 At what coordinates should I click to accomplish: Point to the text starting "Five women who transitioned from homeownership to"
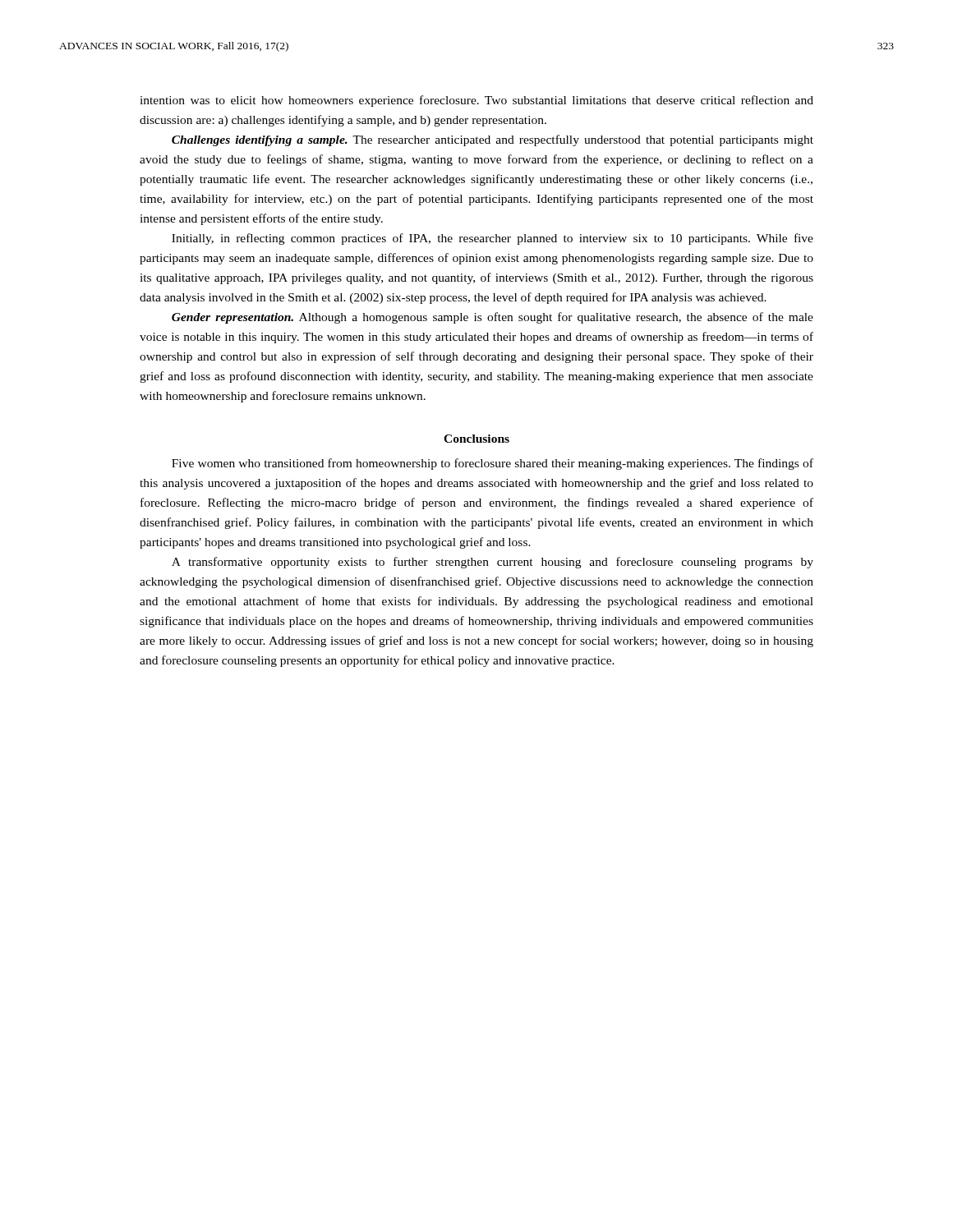click(x=476, y=503)
